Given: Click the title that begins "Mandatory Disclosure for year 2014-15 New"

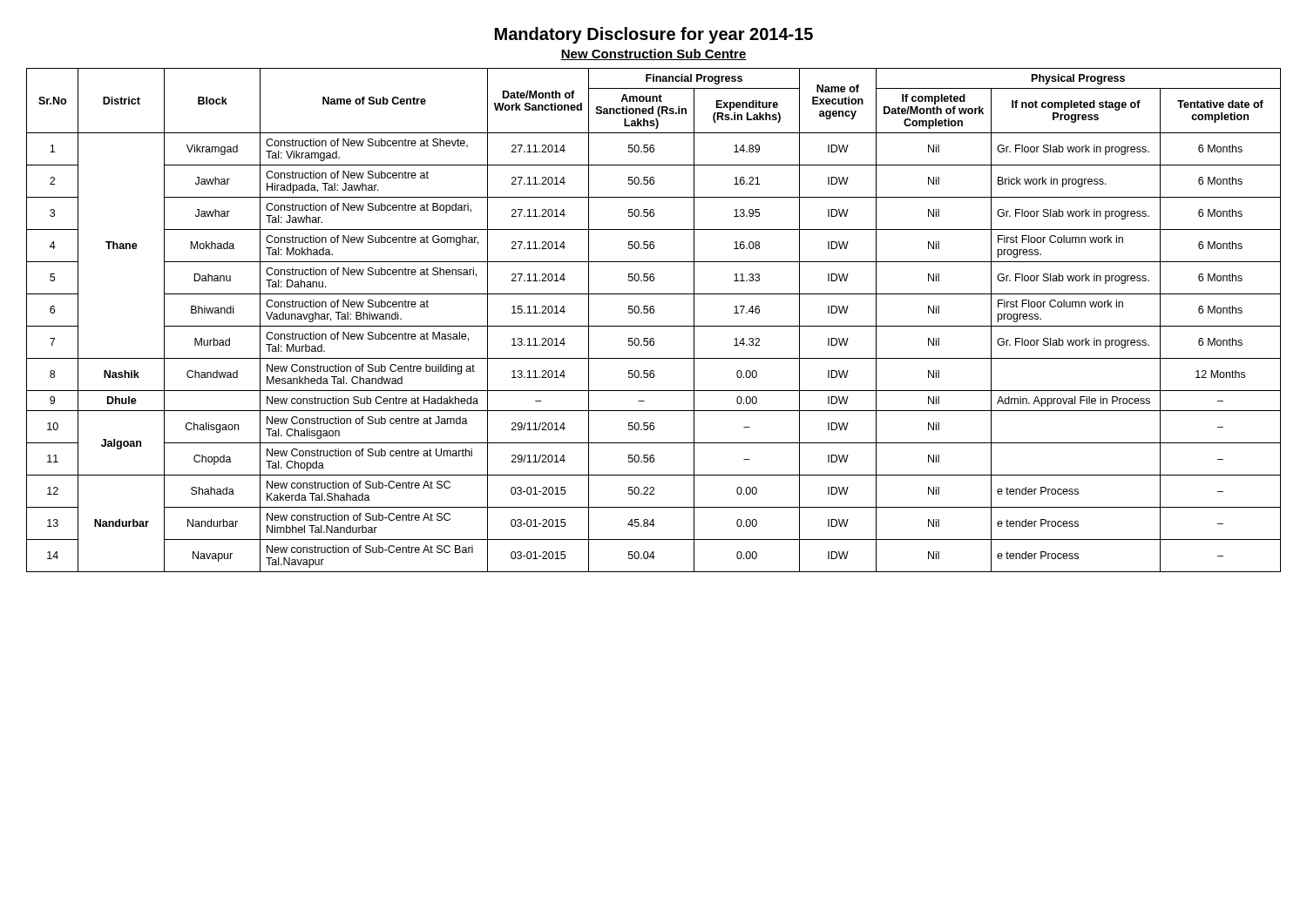Looking at the screenshot, I should [x=654, y=43].
